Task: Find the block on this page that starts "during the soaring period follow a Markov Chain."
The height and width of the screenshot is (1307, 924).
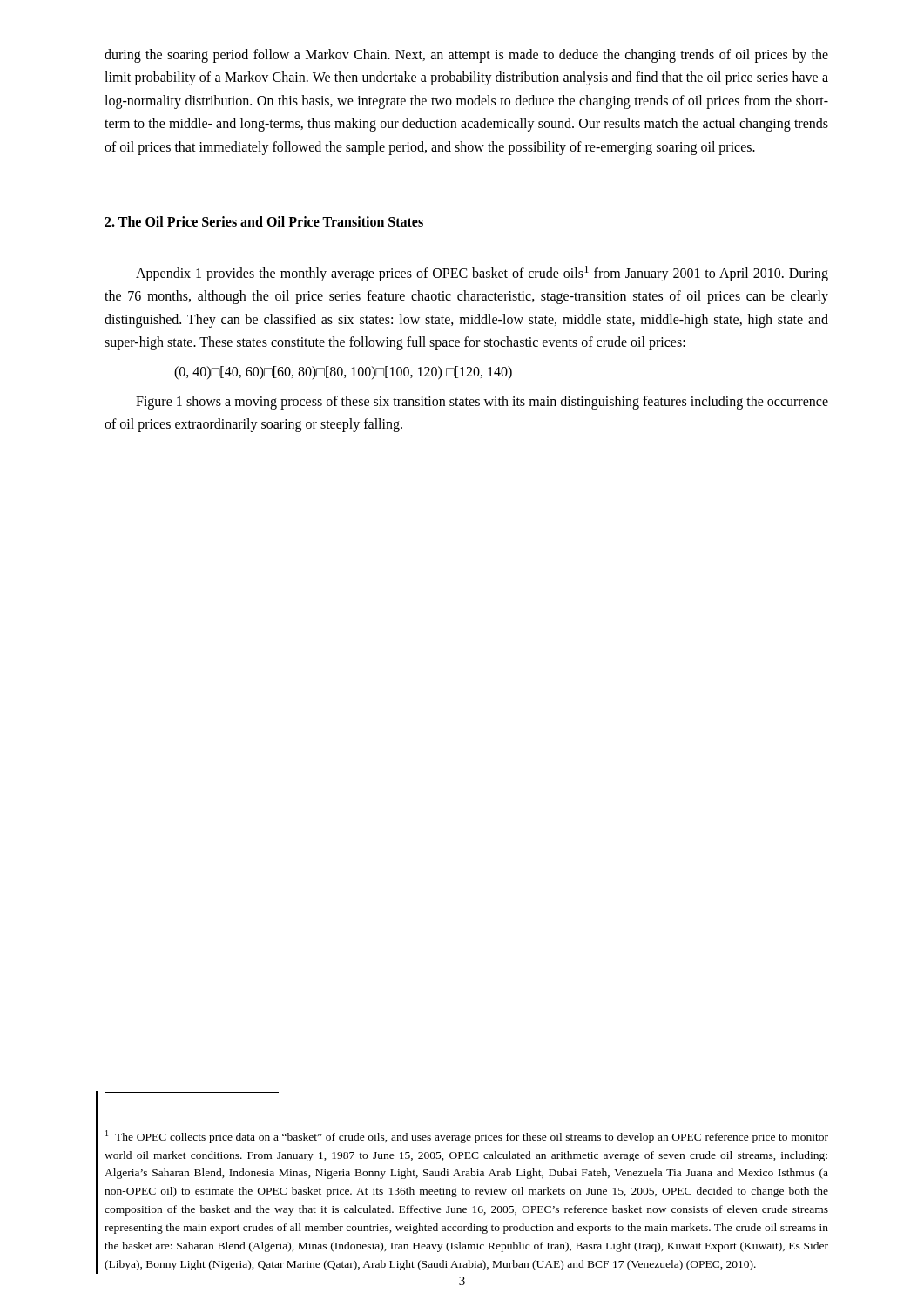Action: pyautogui.click(x=466, y=100)
